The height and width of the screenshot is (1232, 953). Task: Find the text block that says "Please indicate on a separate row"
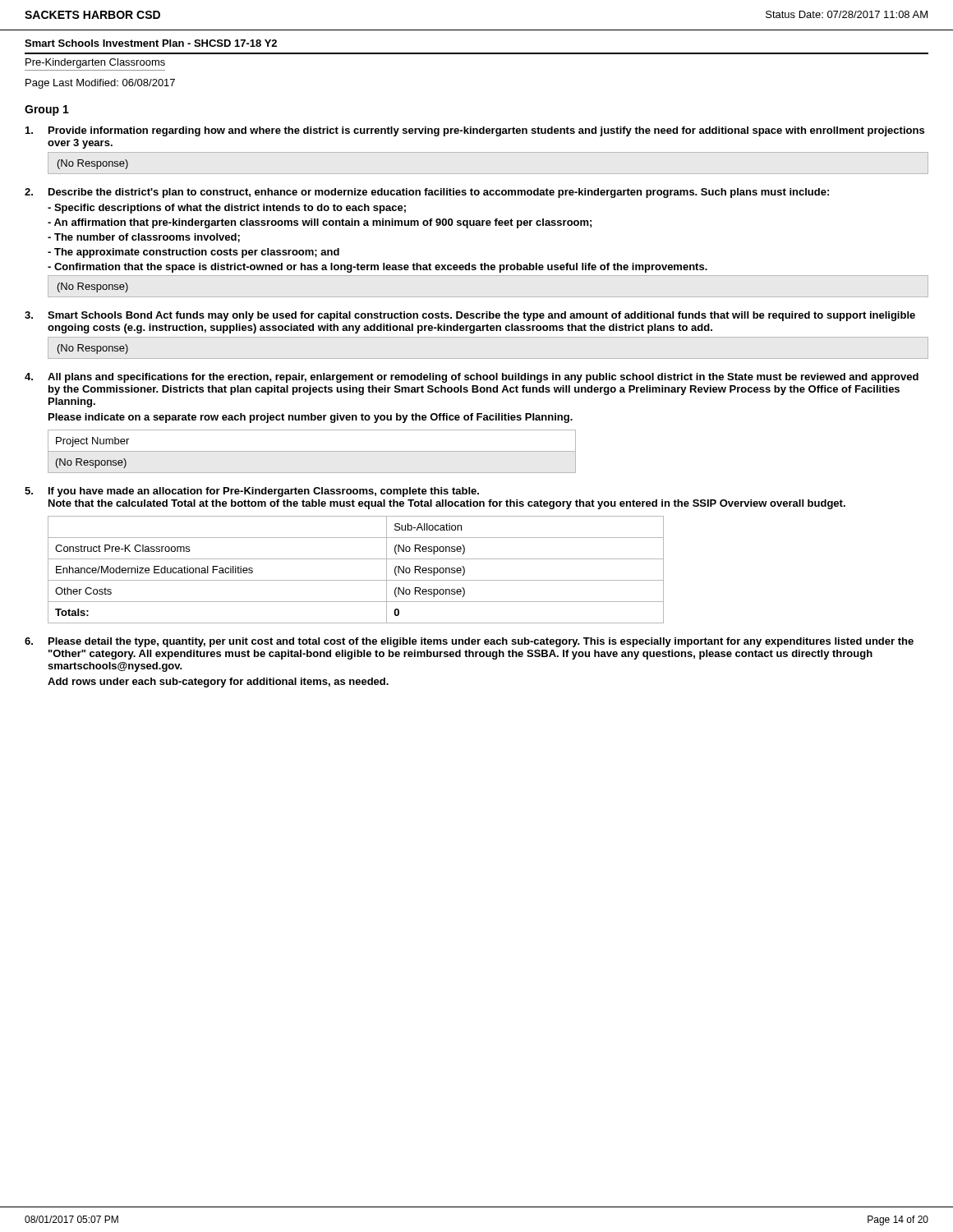310,417
